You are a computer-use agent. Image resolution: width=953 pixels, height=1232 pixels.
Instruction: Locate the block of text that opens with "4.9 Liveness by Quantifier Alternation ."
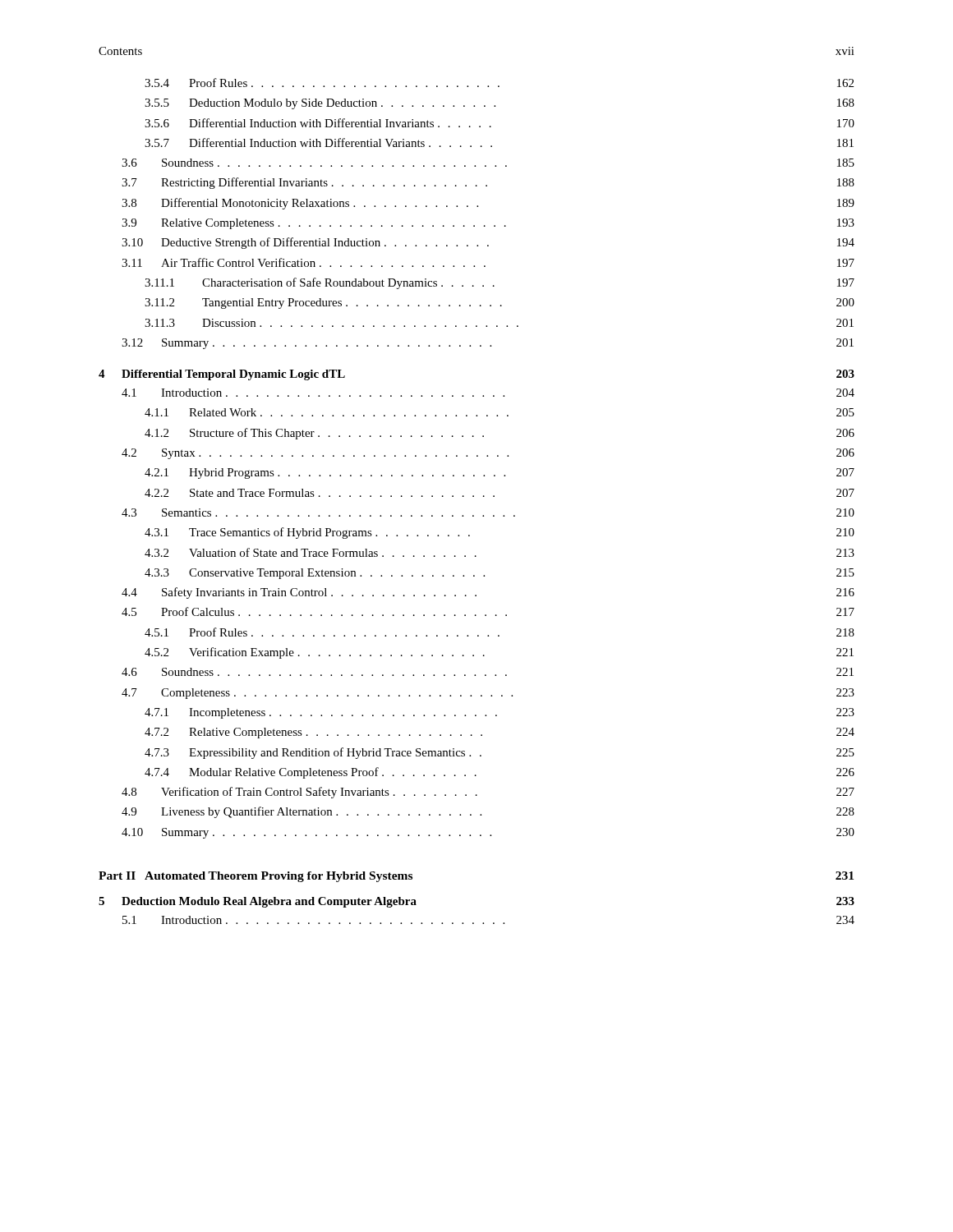[x=488, y=812]
